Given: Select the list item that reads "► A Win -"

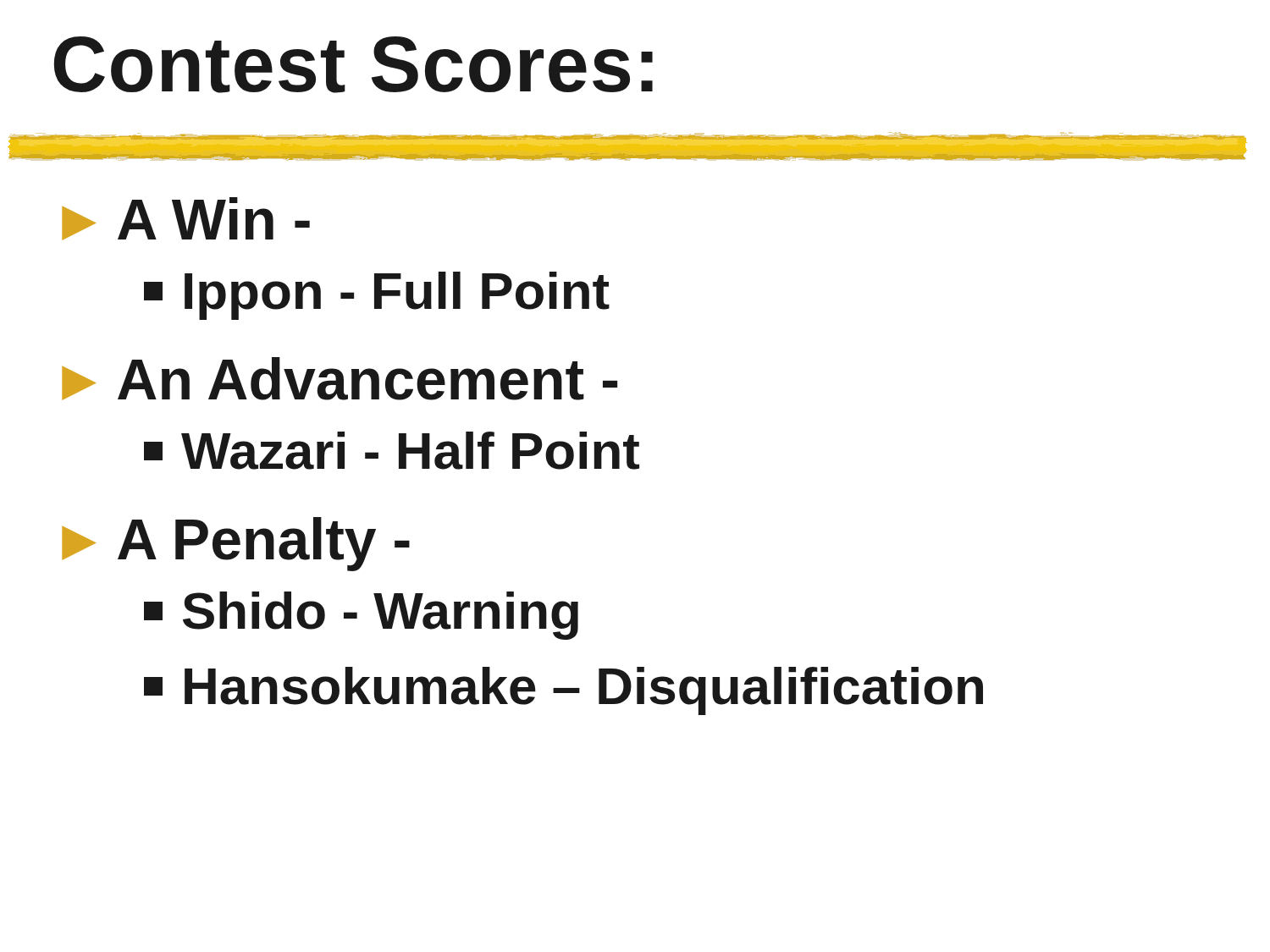Looking at the screenshot, I should (x=181, y=219).
